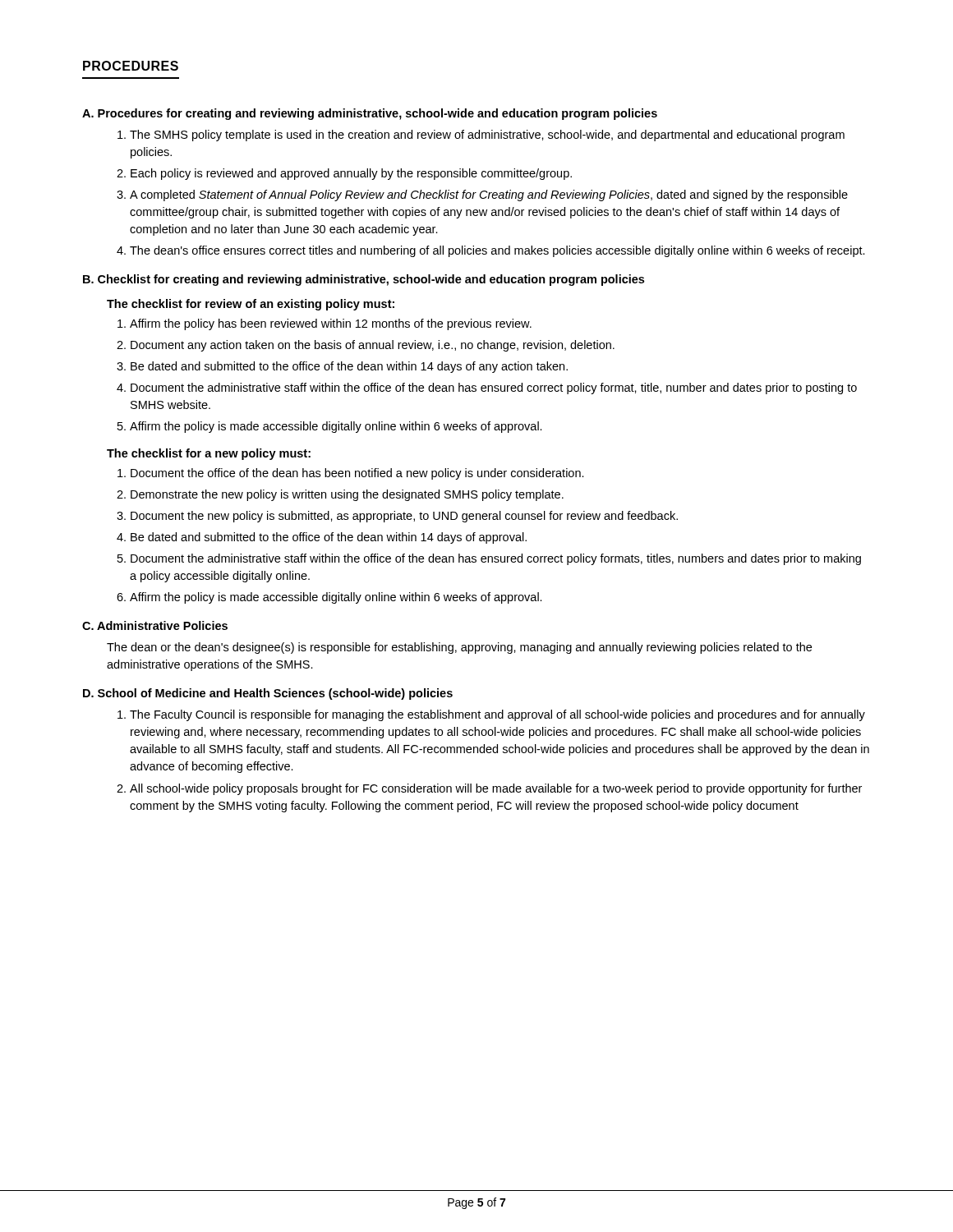Select the list item that says "Document any action taken on the"

373,345
